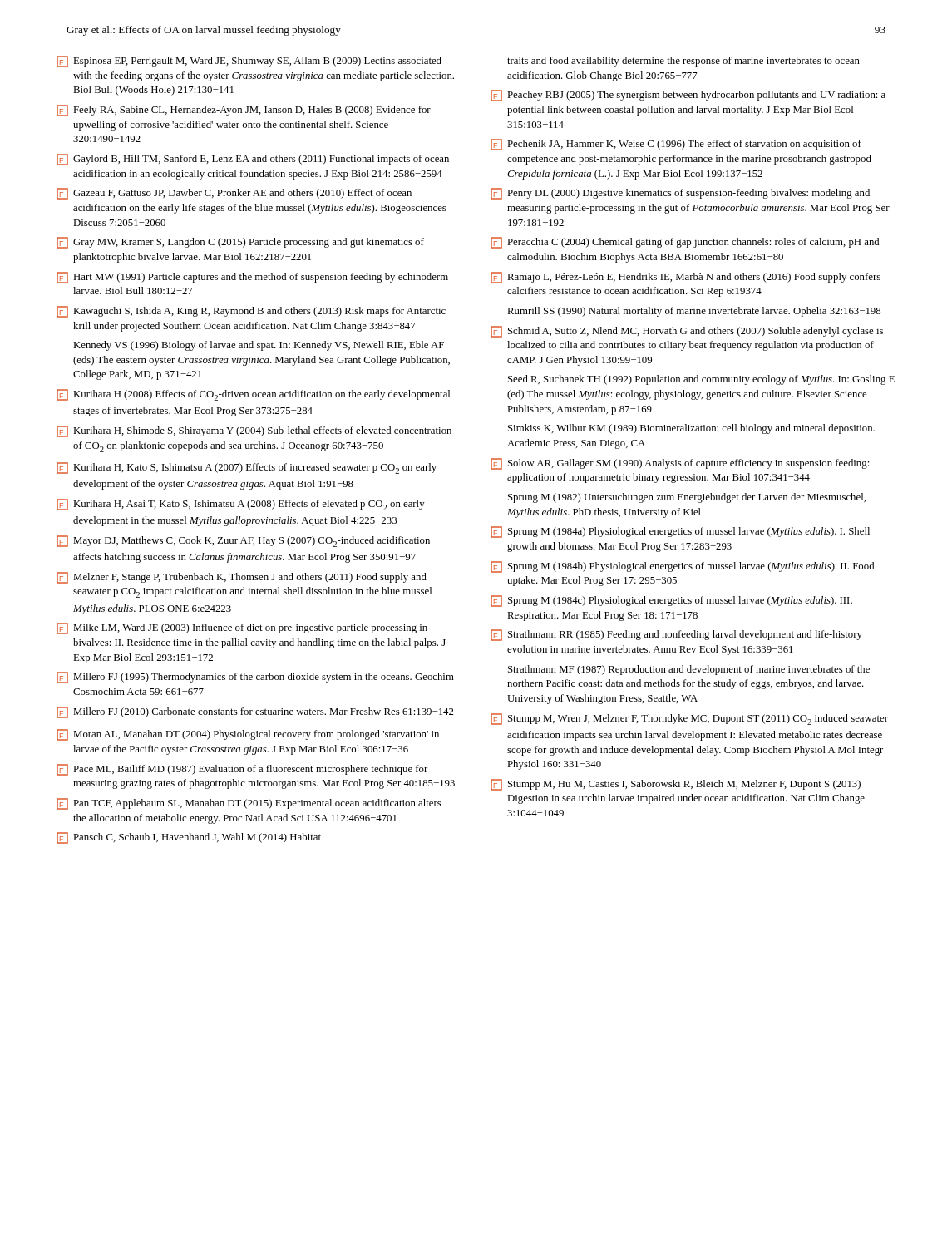
Task: Locate the block starting "F Feely RA, Sabine CL, Hernandez-Ayon JM,"
Action: pos(256,125)
